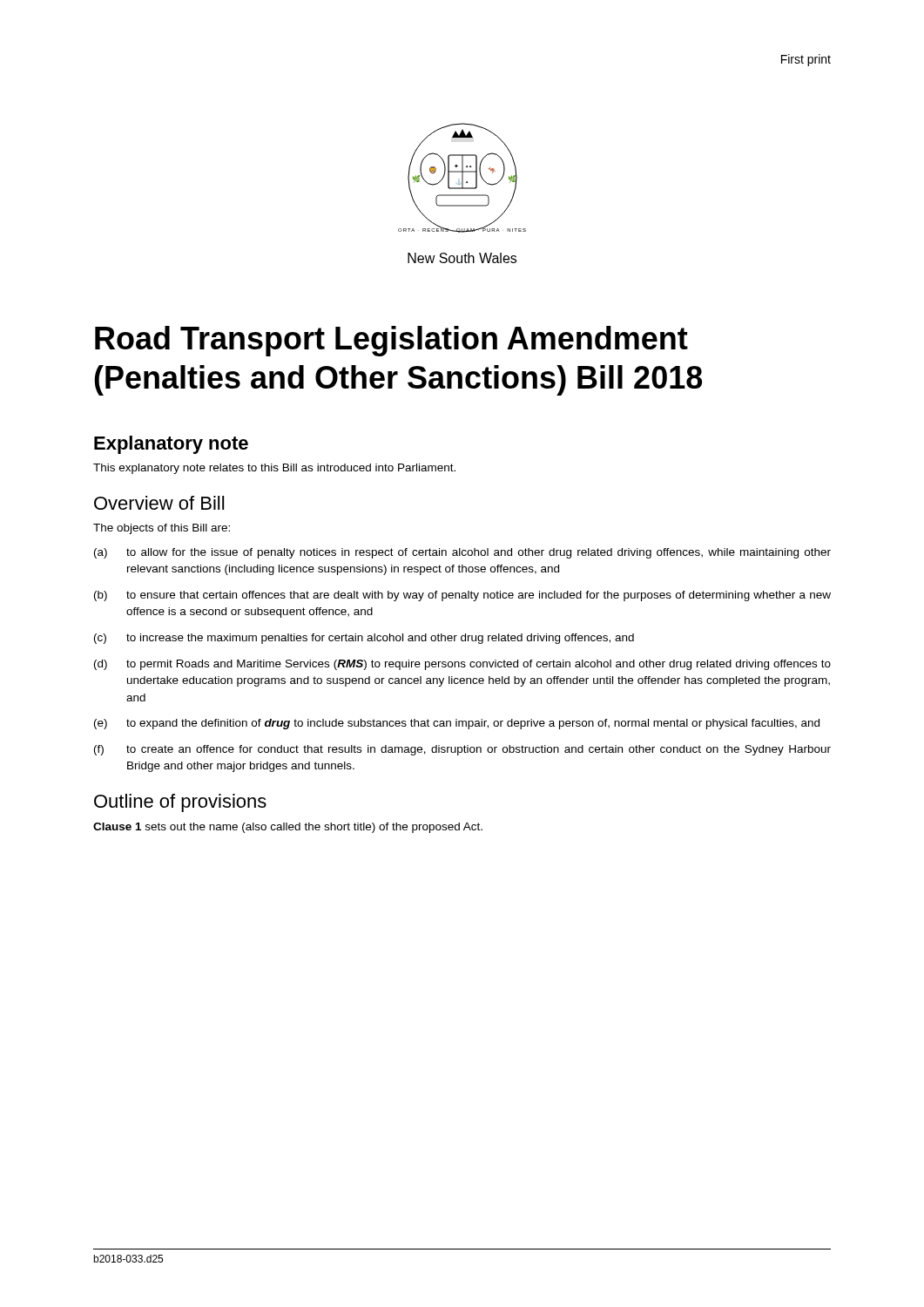Click on the text block that says "This explanatory note relates"
This screenshot has height=1307, width=924.
click(275, 468)
